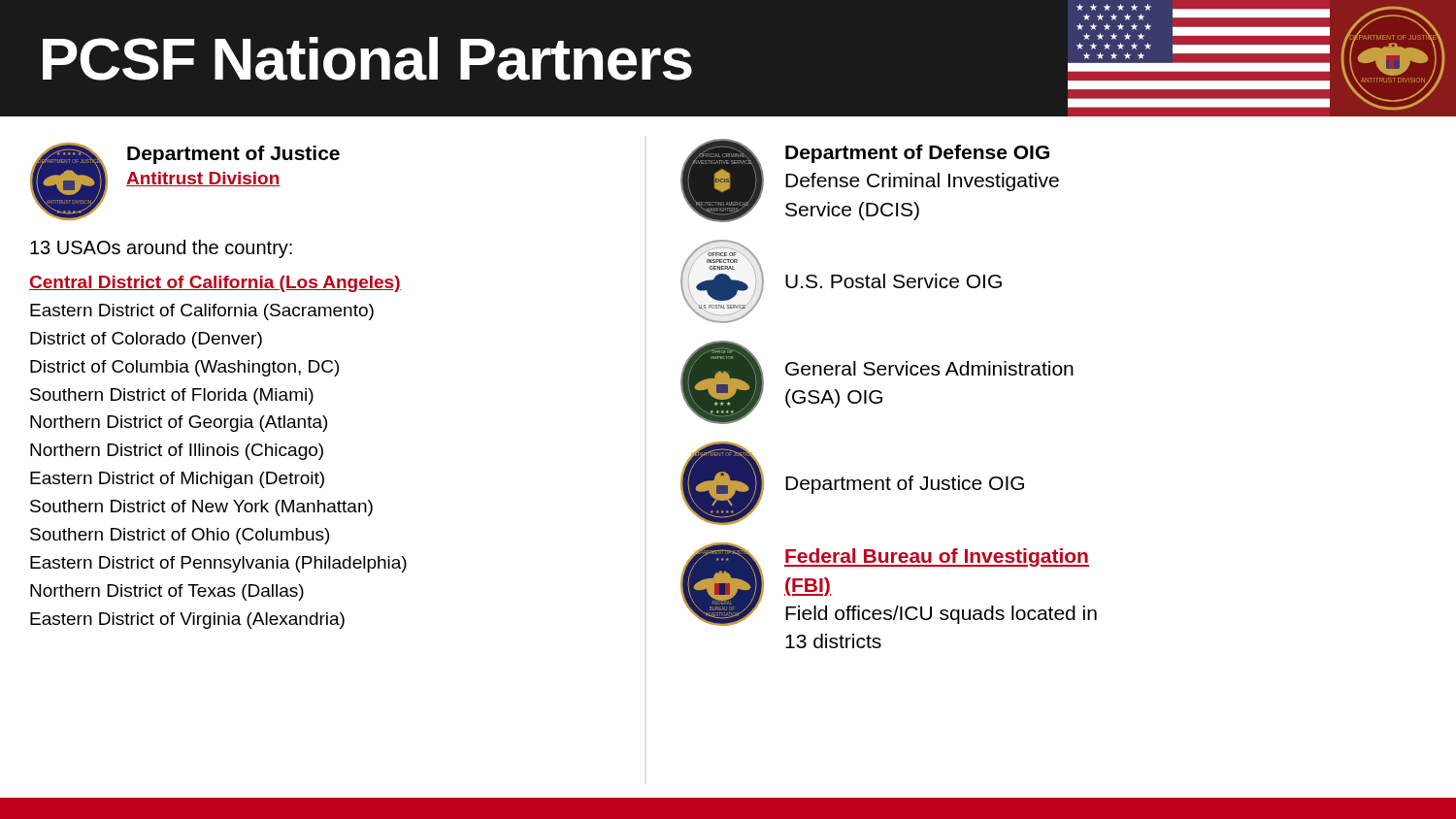
Task: Click on the list item that says "Northern District of Georgia (Atlanta)"
Action: click(x=179, y=422)
